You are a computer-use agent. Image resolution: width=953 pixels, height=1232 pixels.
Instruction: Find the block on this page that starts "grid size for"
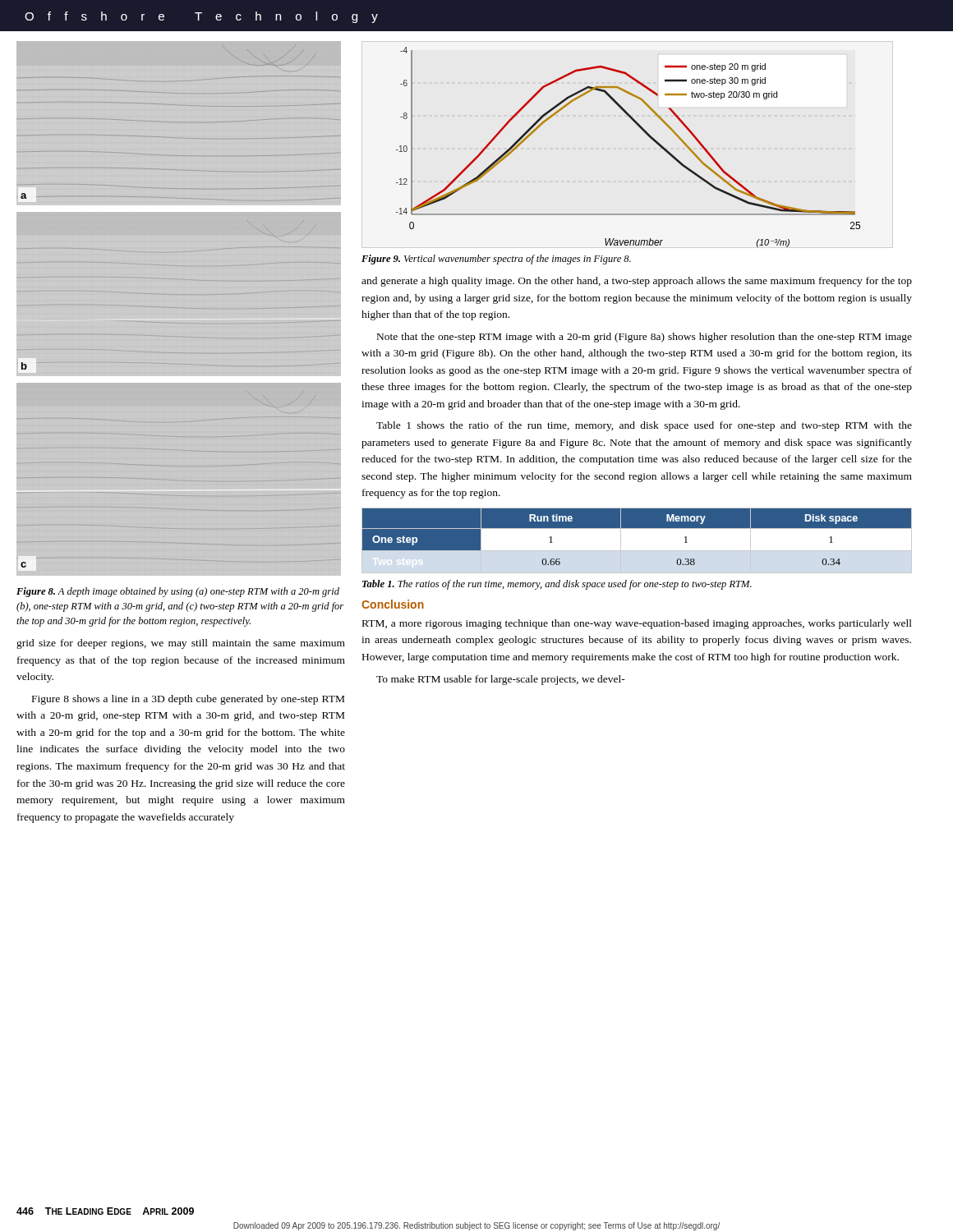181,730
